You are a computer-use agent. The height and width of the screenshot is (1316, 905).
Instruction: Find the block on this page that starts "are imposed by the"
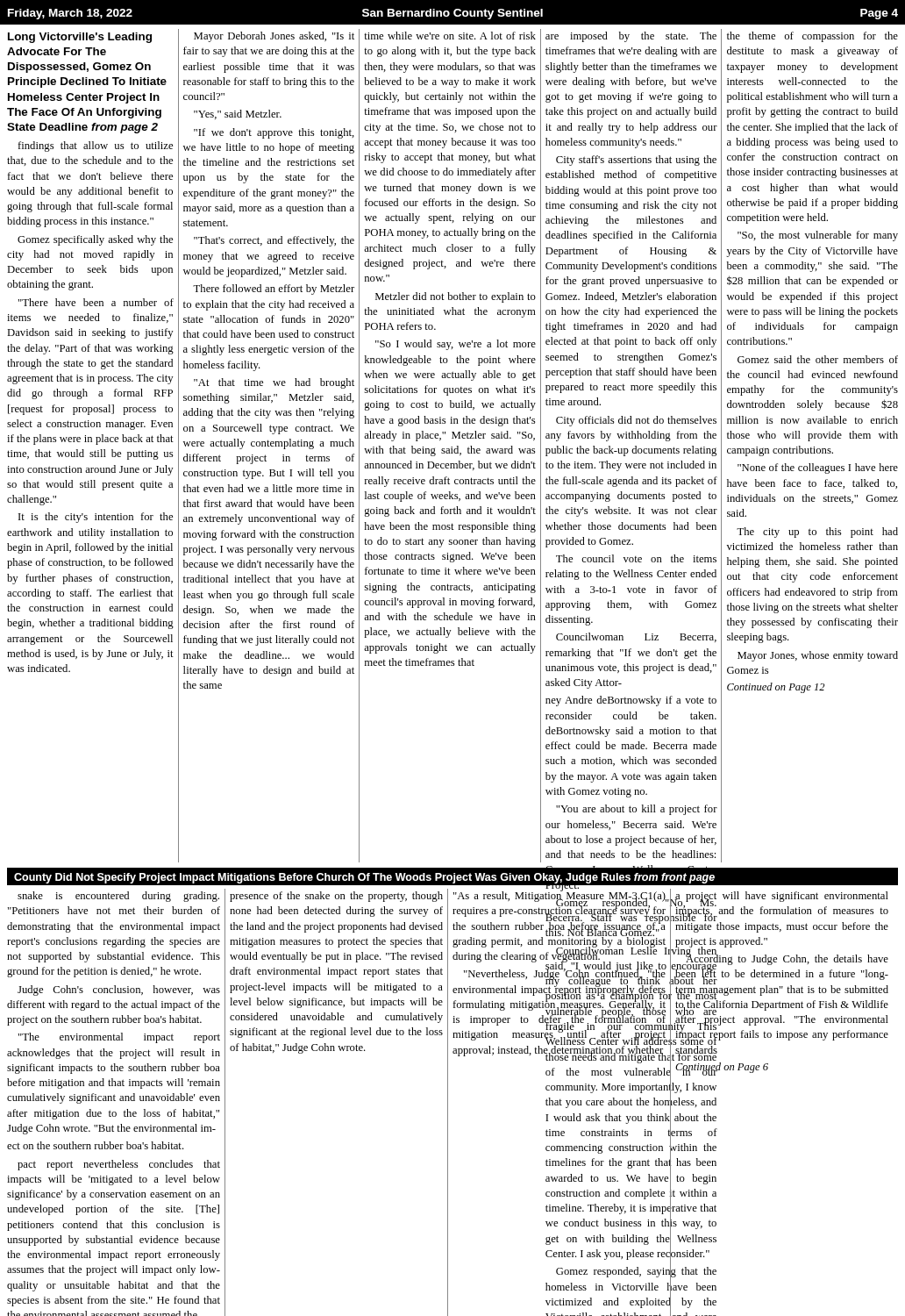point(631,90)
